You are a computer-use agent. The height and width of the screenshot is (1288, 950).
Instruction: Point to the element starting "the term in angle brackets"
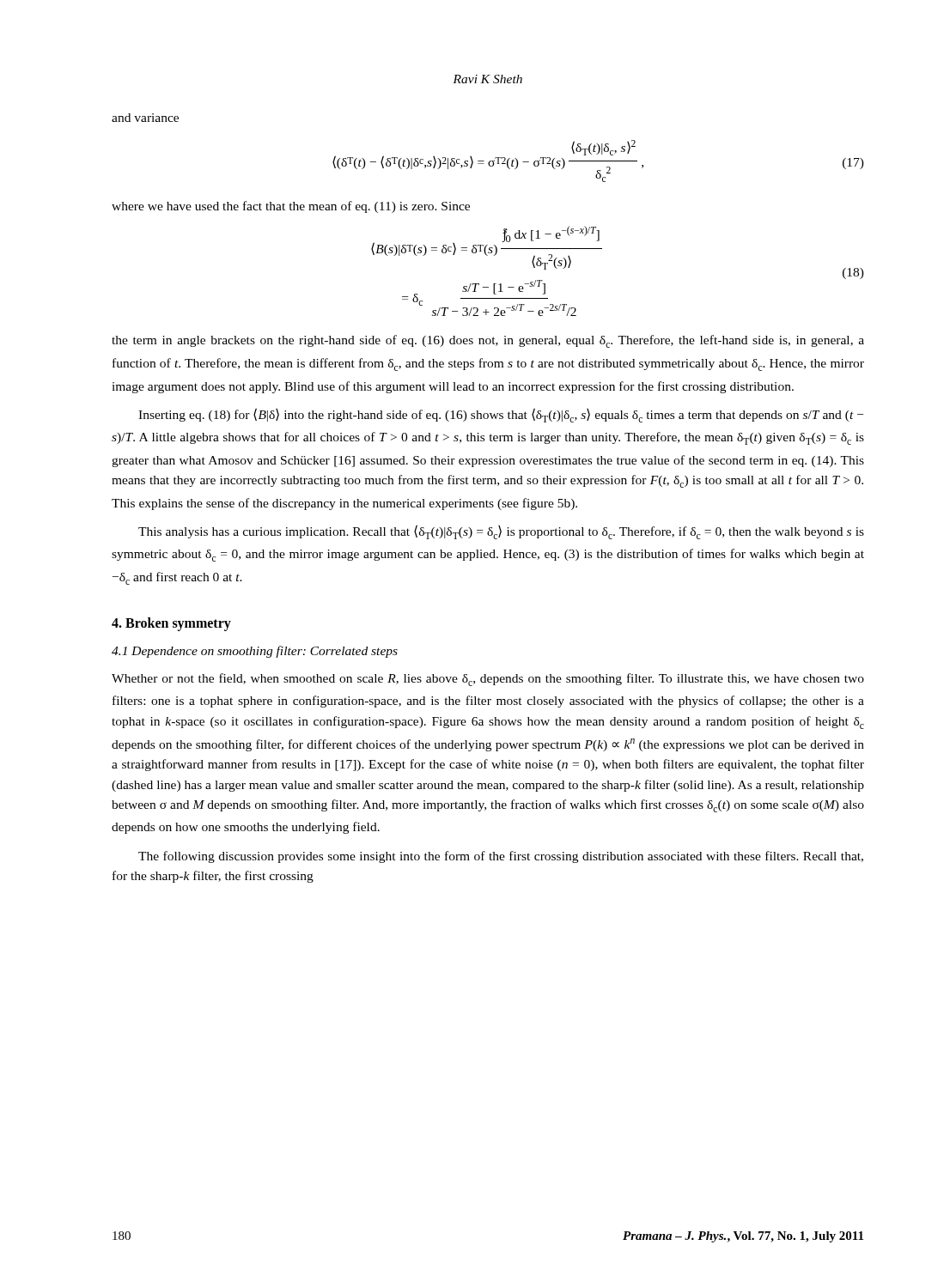tap(488, 363)
